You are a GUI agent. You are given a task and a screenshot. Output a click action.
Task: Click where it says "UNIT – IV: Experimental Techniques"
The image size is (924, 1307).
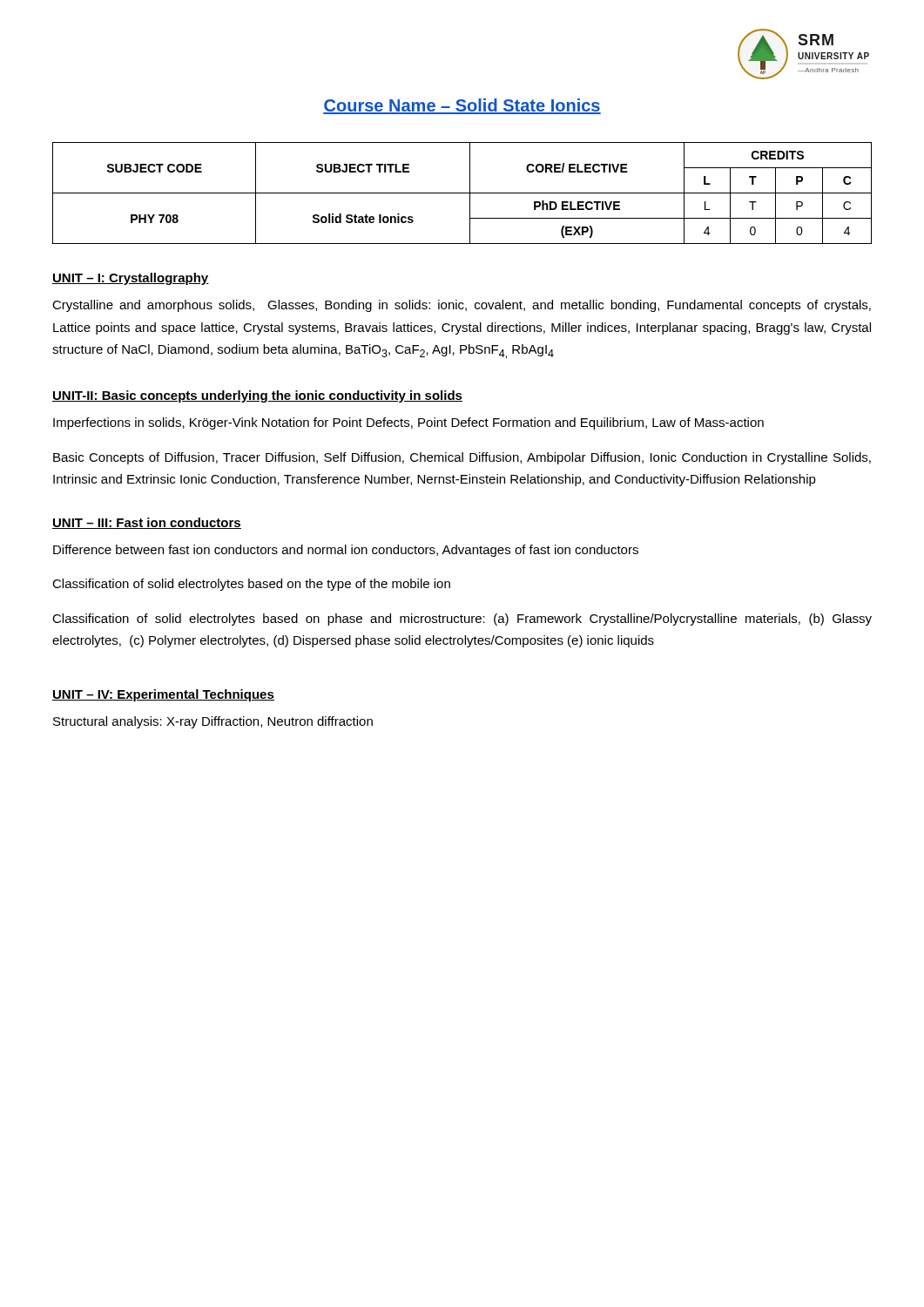pyautogui.click(x=163, y=694)
